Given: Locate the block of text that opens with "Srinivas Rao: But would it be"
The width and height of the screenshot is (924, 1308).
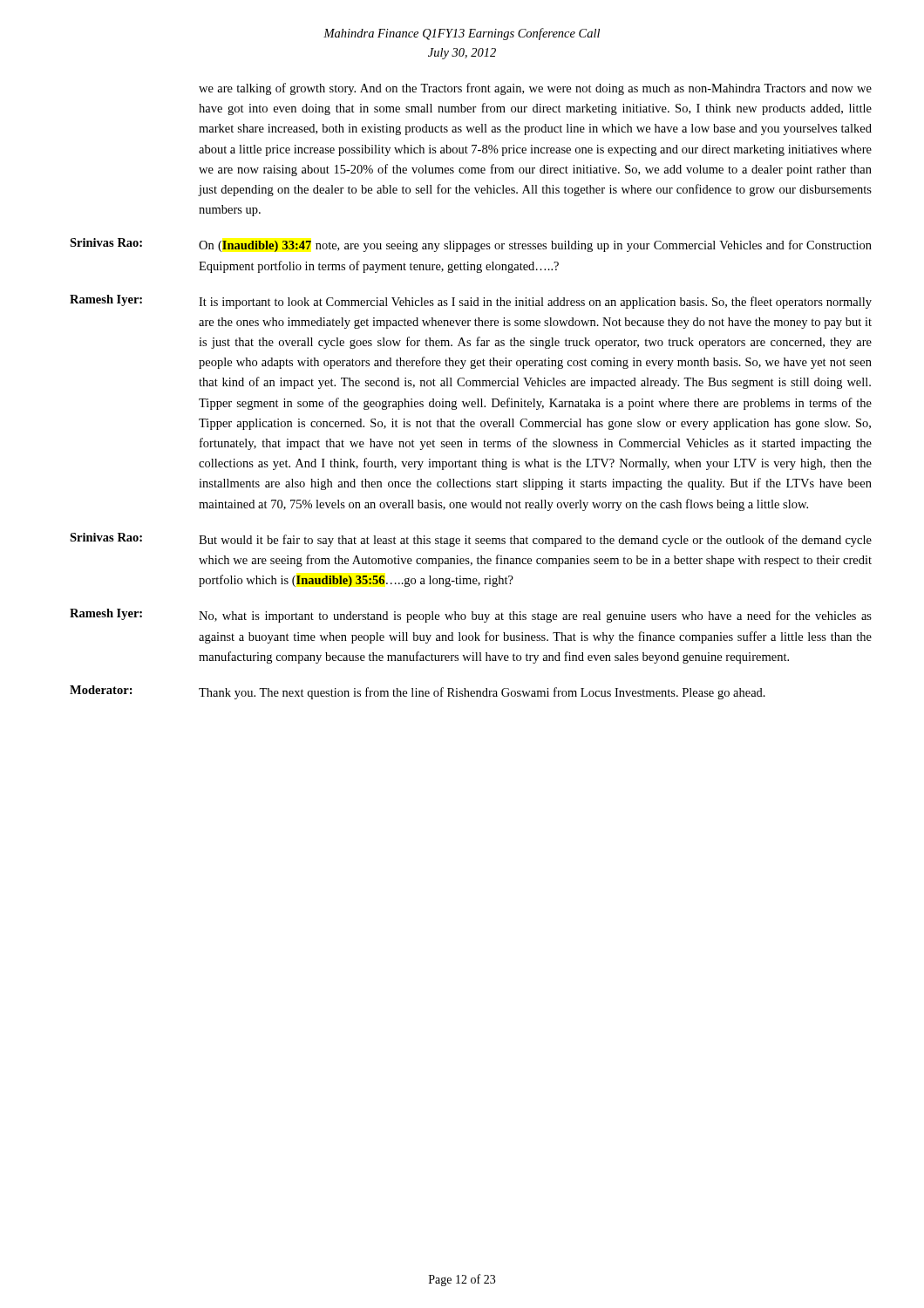Looking at the screenshot, I should click(x=471, y=560).
